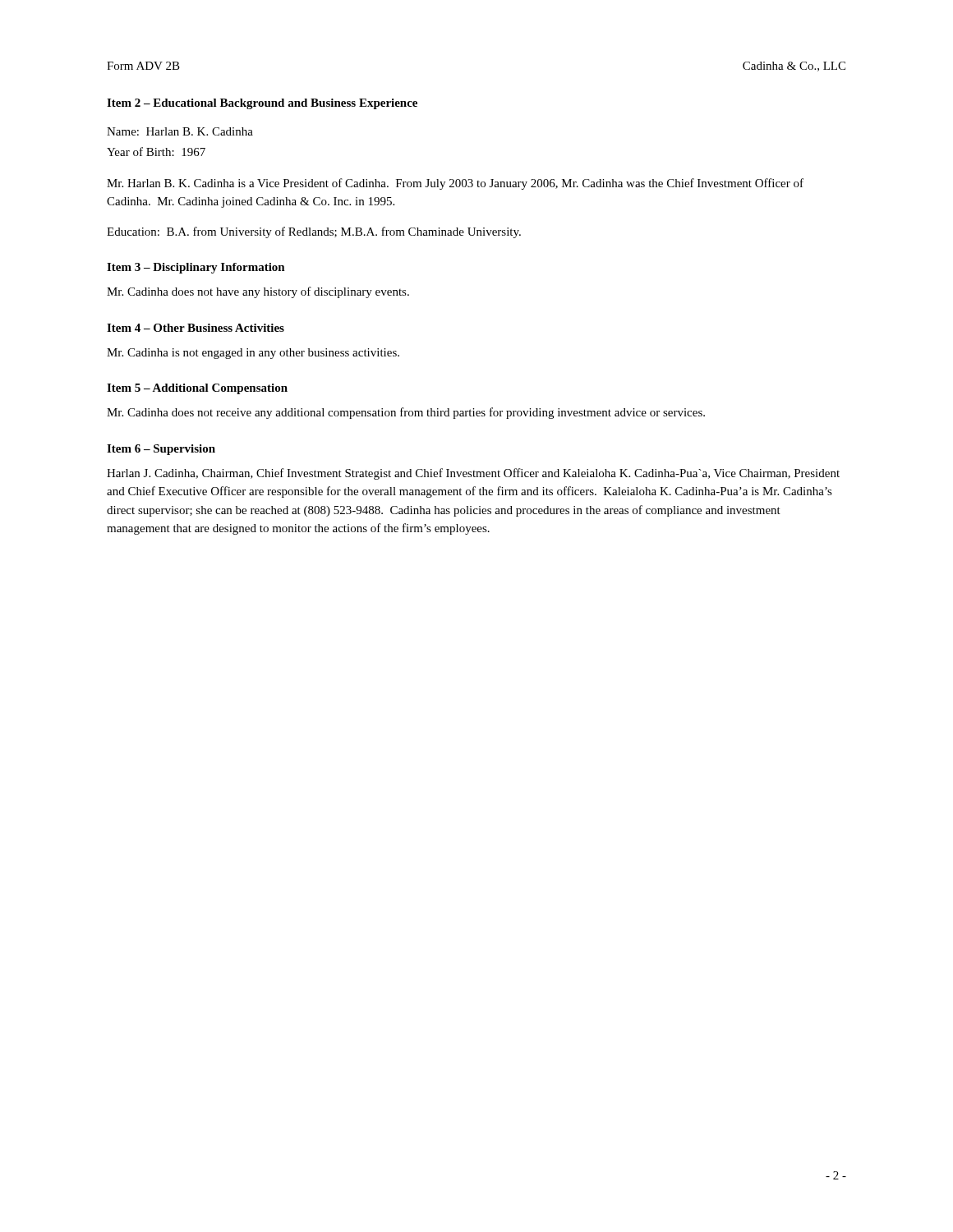Find the text block containing "Education: B.A. from University"
The width and height of the screenshot is (953, 1232).
(x=314, y=231)
